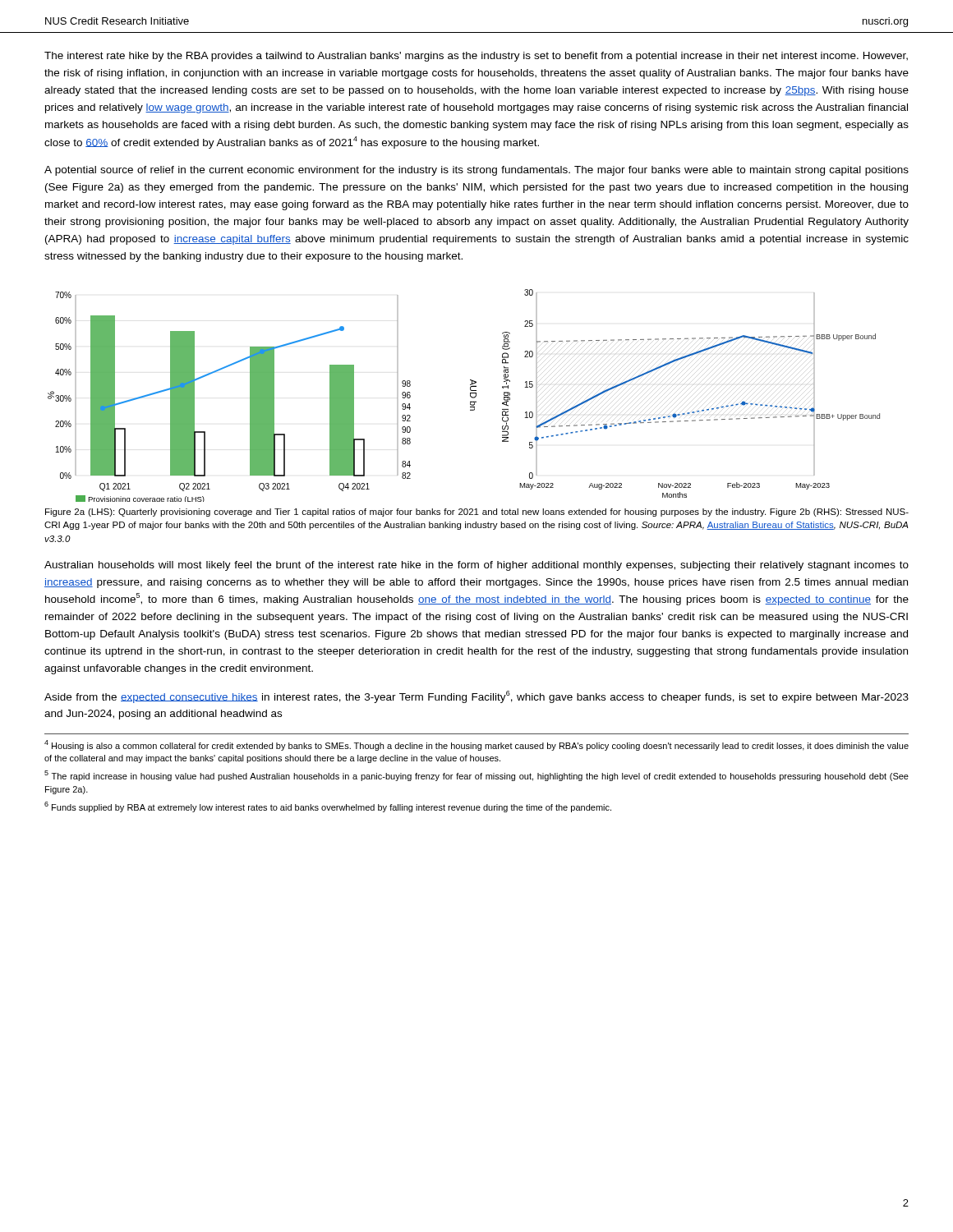Point to the element starting "A potential source of relief"

[x=476, y=213]
